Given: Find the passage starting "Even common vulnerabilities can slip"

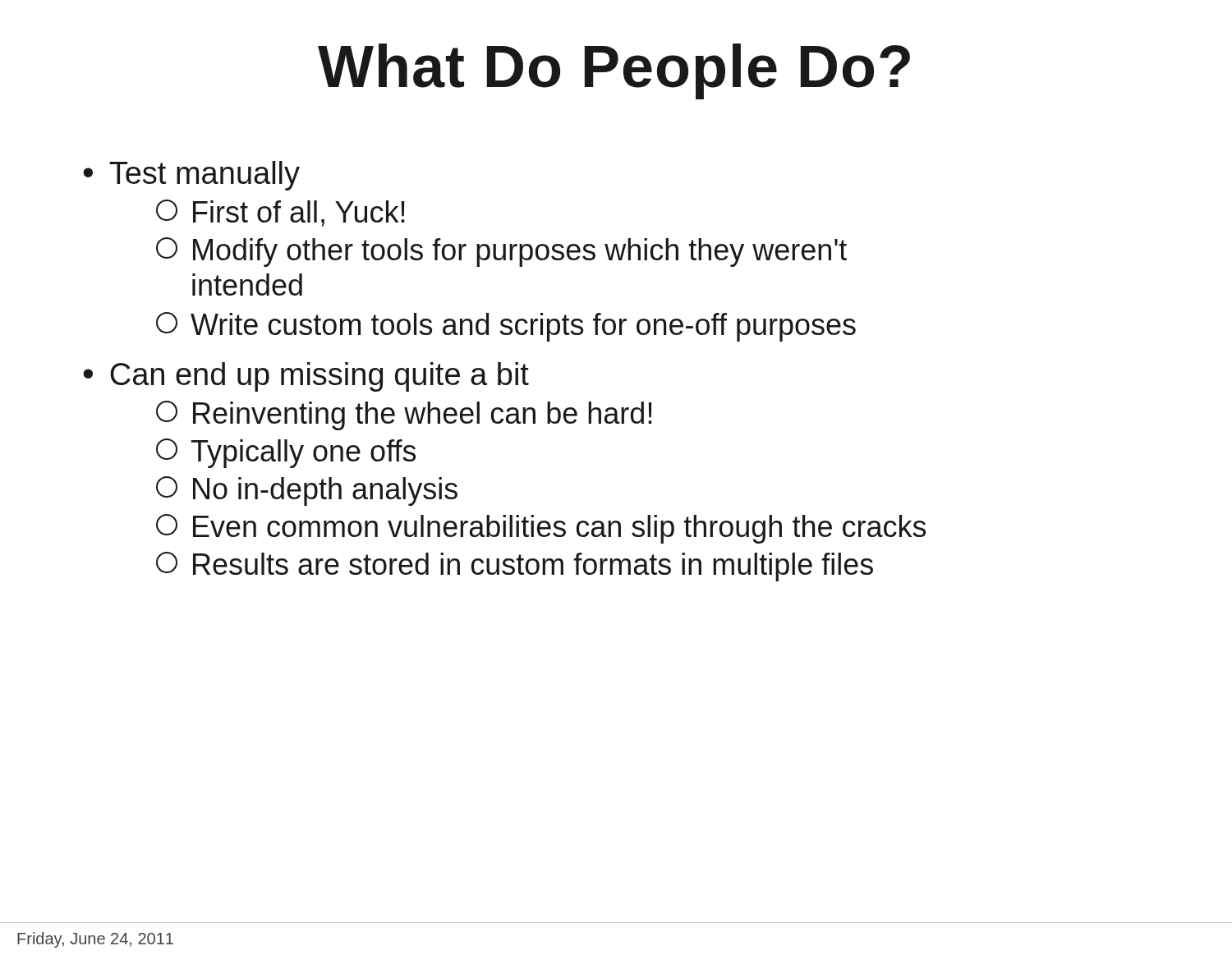Looking at the screenshot, I should point(541,527).
